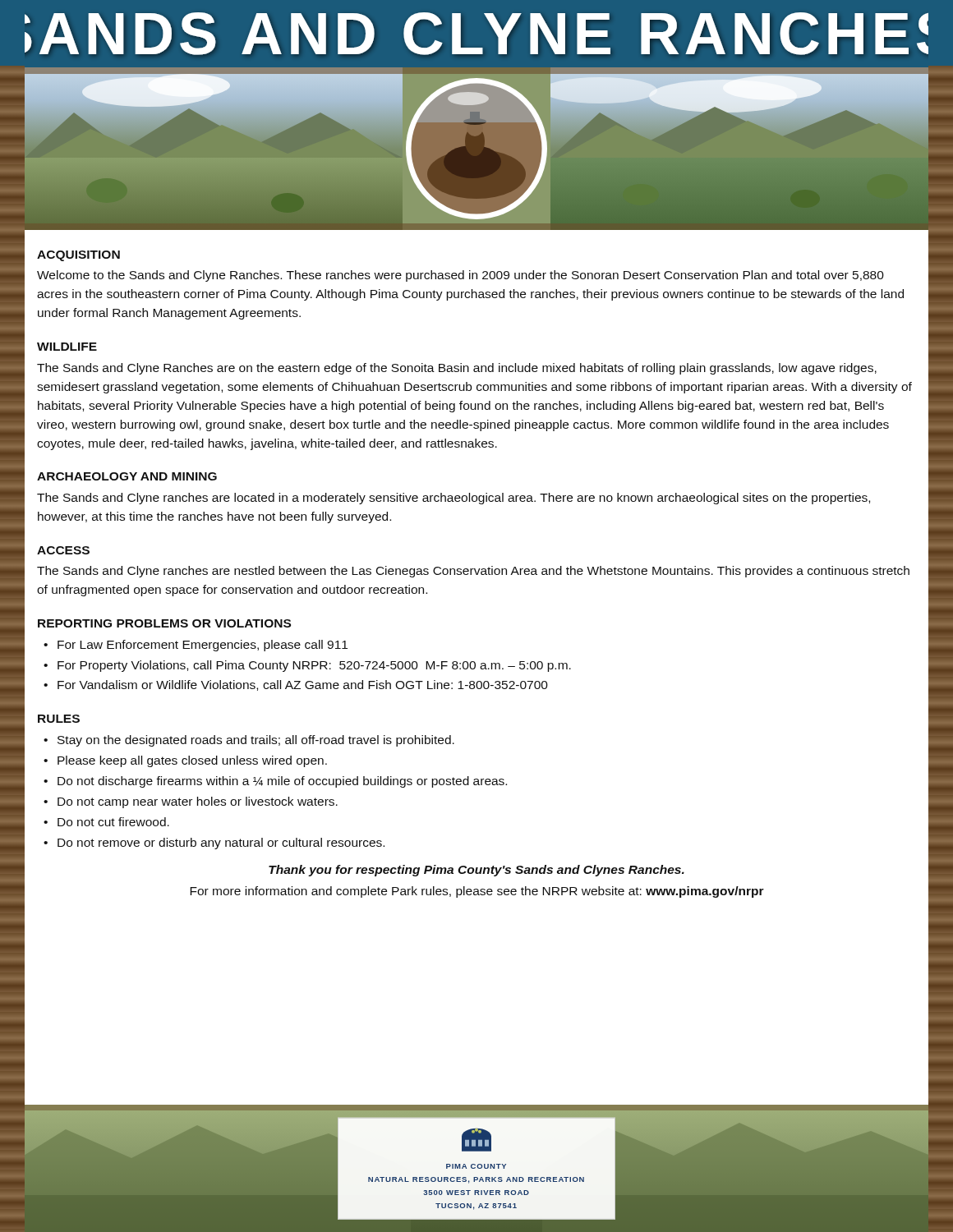Click on the logo
This screenshot has width=953, height=1232.
(x=476, y=1168)
